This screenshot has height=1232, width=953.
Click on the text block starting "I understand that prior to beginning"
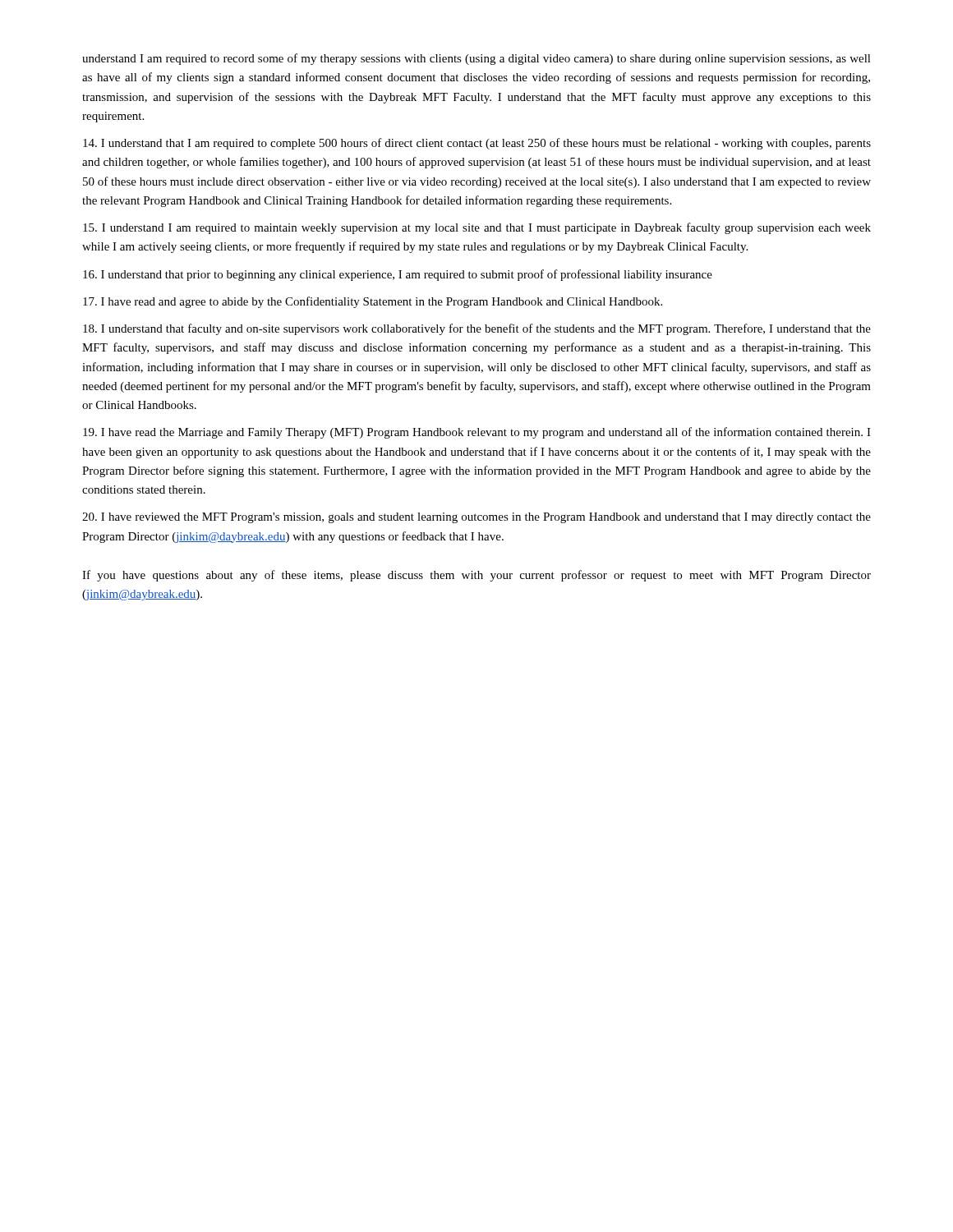(x=397, y=274)
